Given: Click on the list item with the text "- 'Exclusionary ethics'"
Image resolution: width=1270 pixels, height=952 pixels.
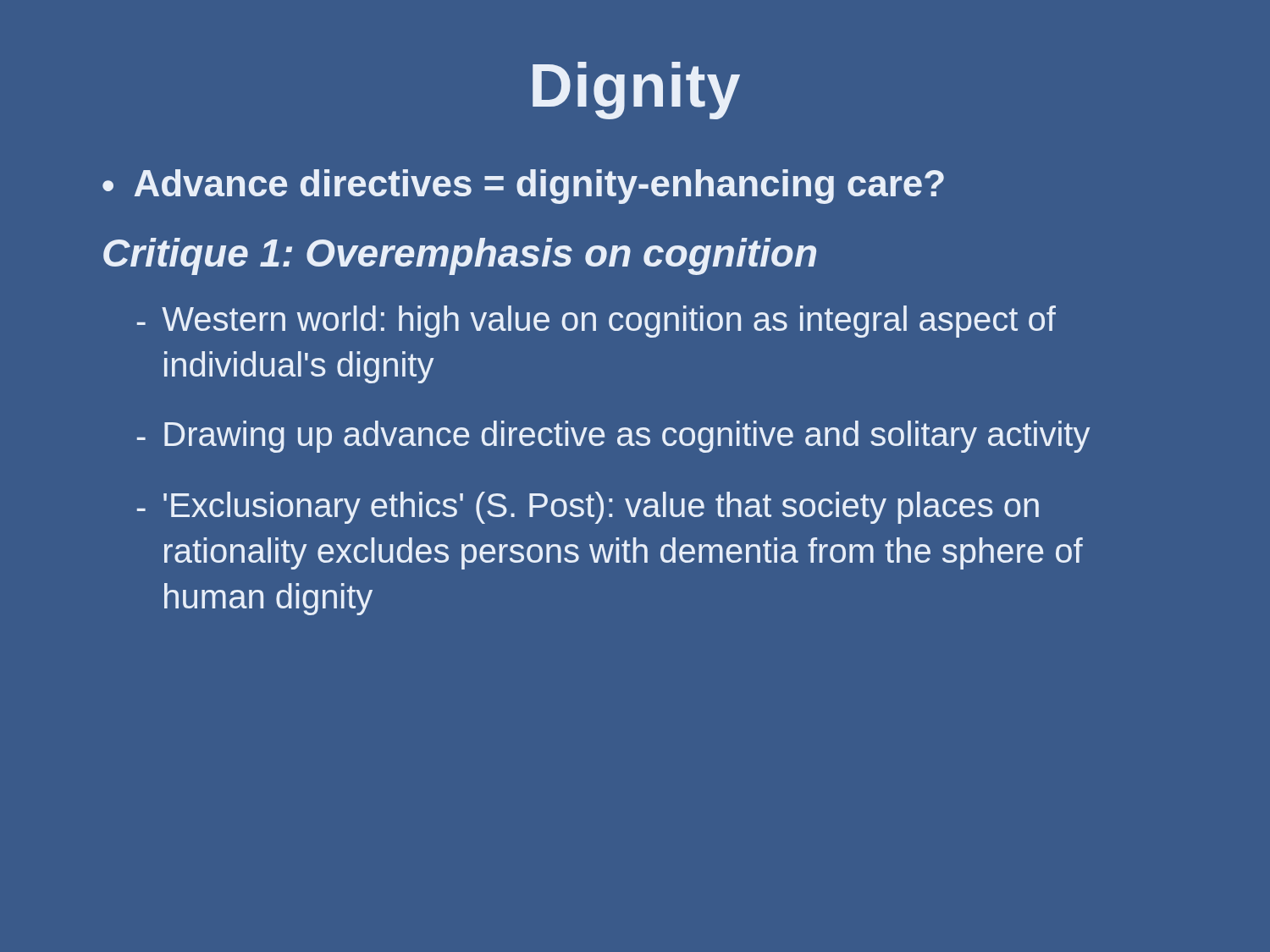Looking at the screenshot, I should [x=665, y=551].
